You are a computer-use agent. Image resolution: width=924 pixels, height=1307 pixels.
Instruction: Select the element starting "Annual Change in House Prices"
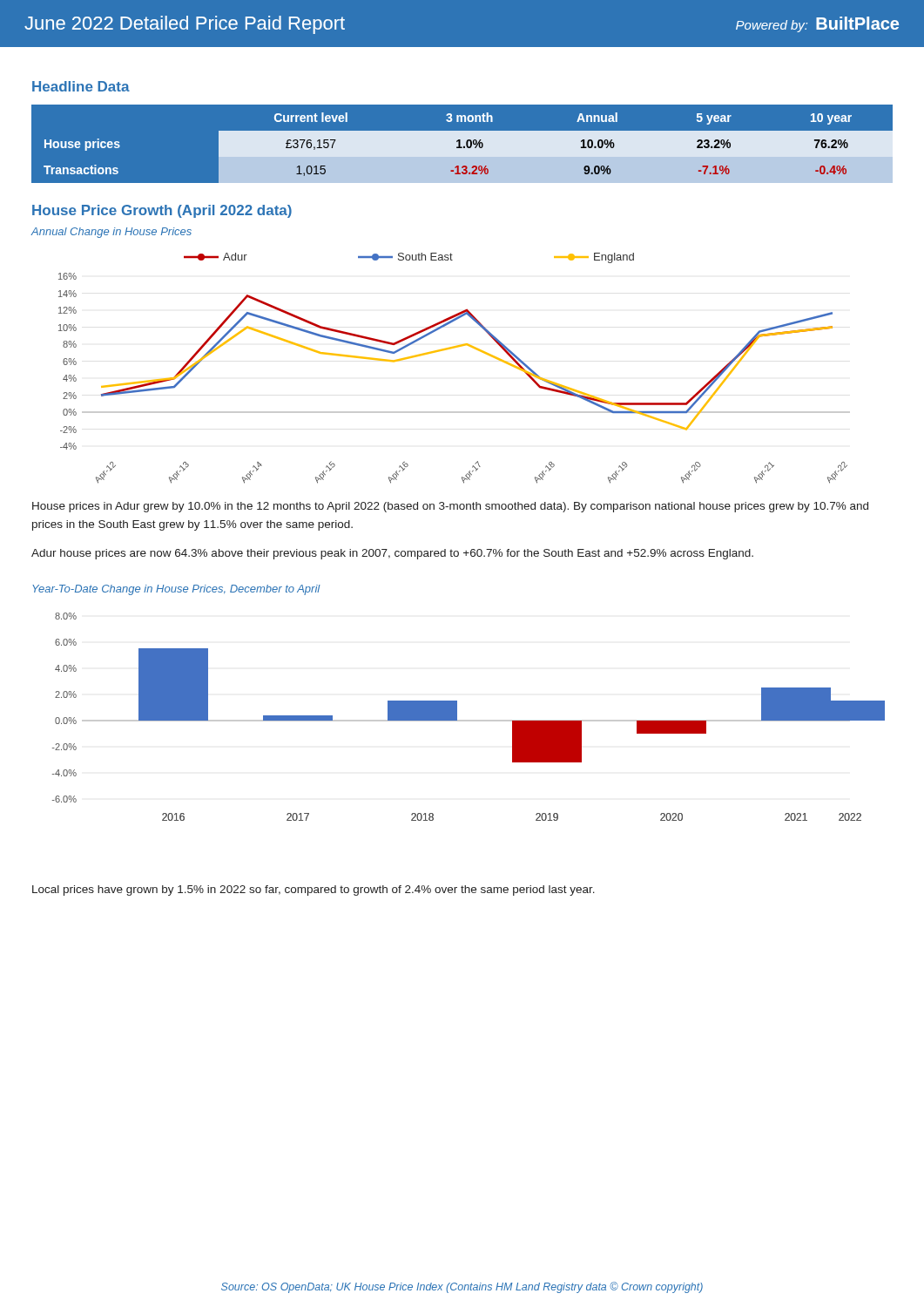tap(112, 231)
